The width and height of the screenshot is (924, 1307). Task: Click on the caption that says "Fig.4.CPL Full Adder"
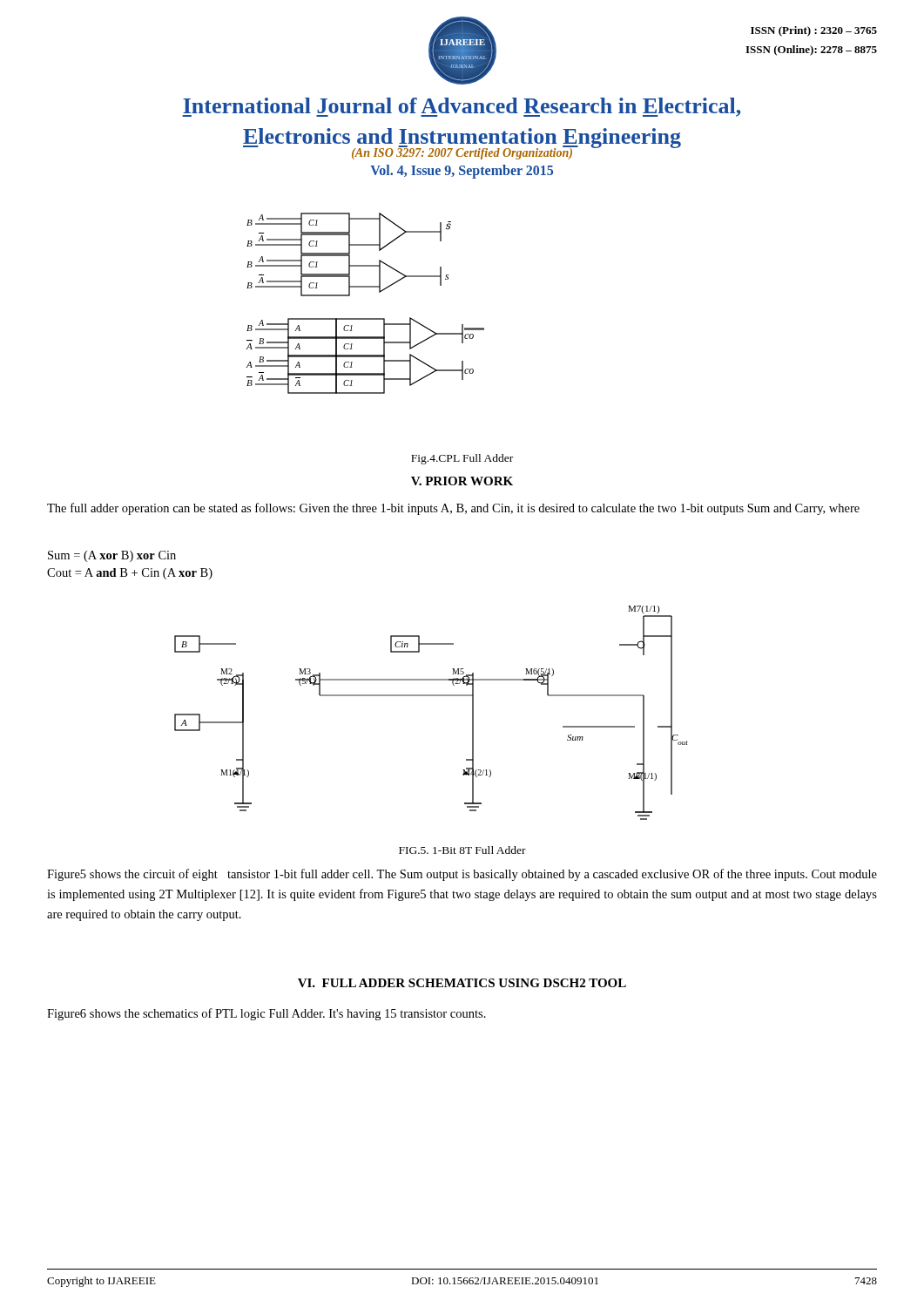462,458
